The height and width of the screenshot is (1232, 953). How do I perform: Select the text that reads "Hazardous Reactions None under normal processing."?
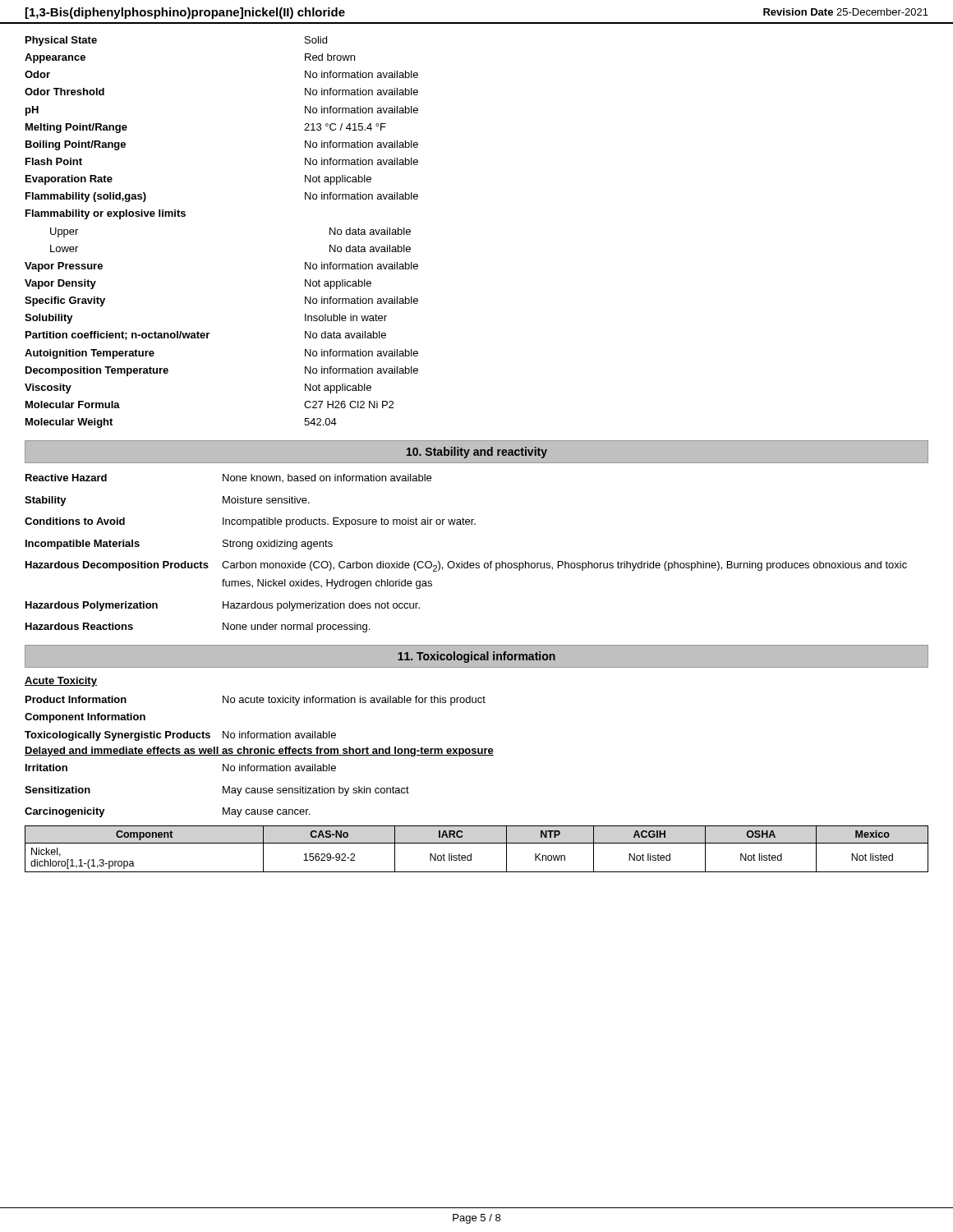[76, 627]
